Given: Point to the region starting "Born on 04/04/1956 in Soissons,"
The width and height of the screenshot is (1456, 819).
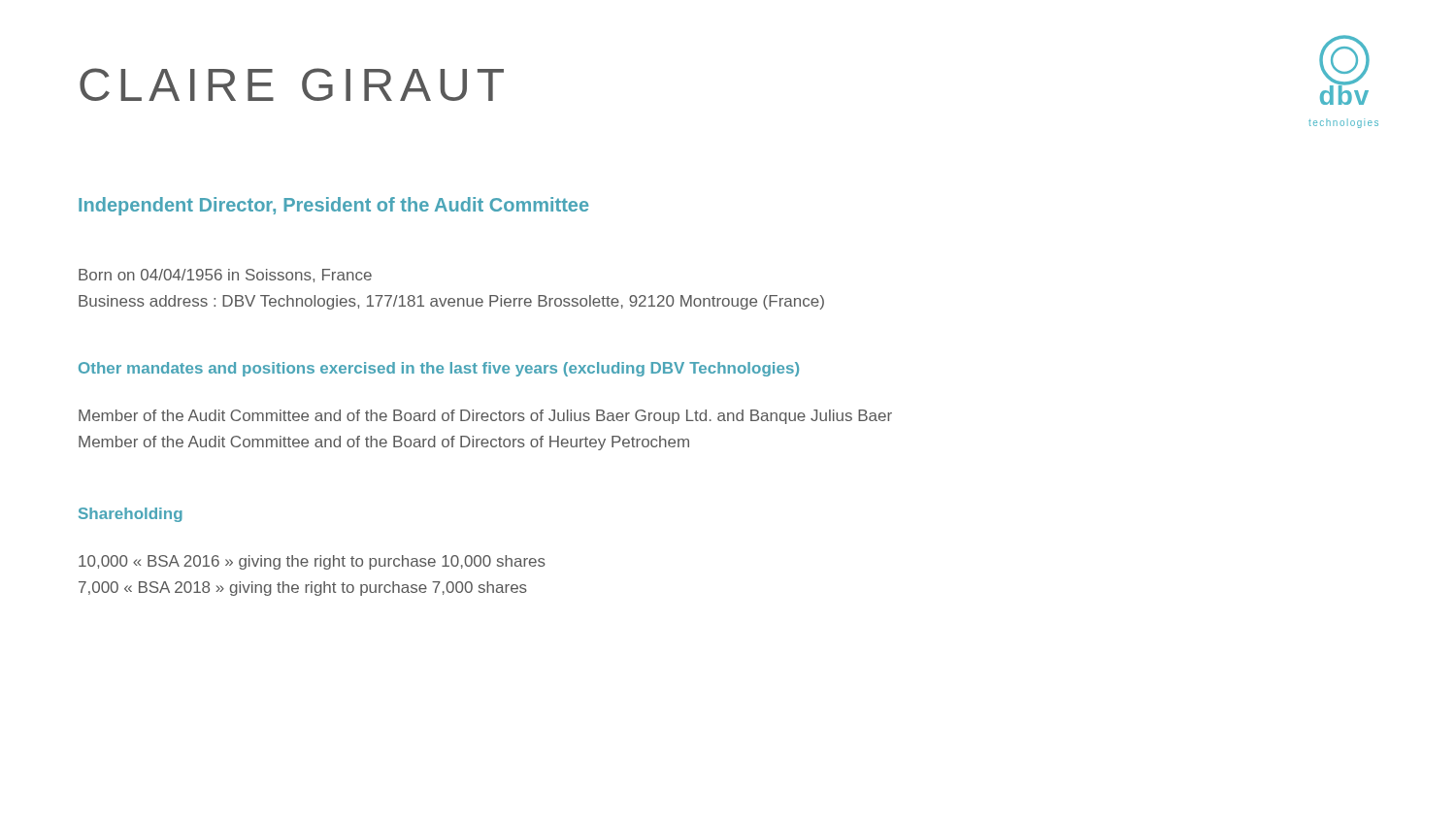Looking at the screenshot, I should [x=451, y=288].
